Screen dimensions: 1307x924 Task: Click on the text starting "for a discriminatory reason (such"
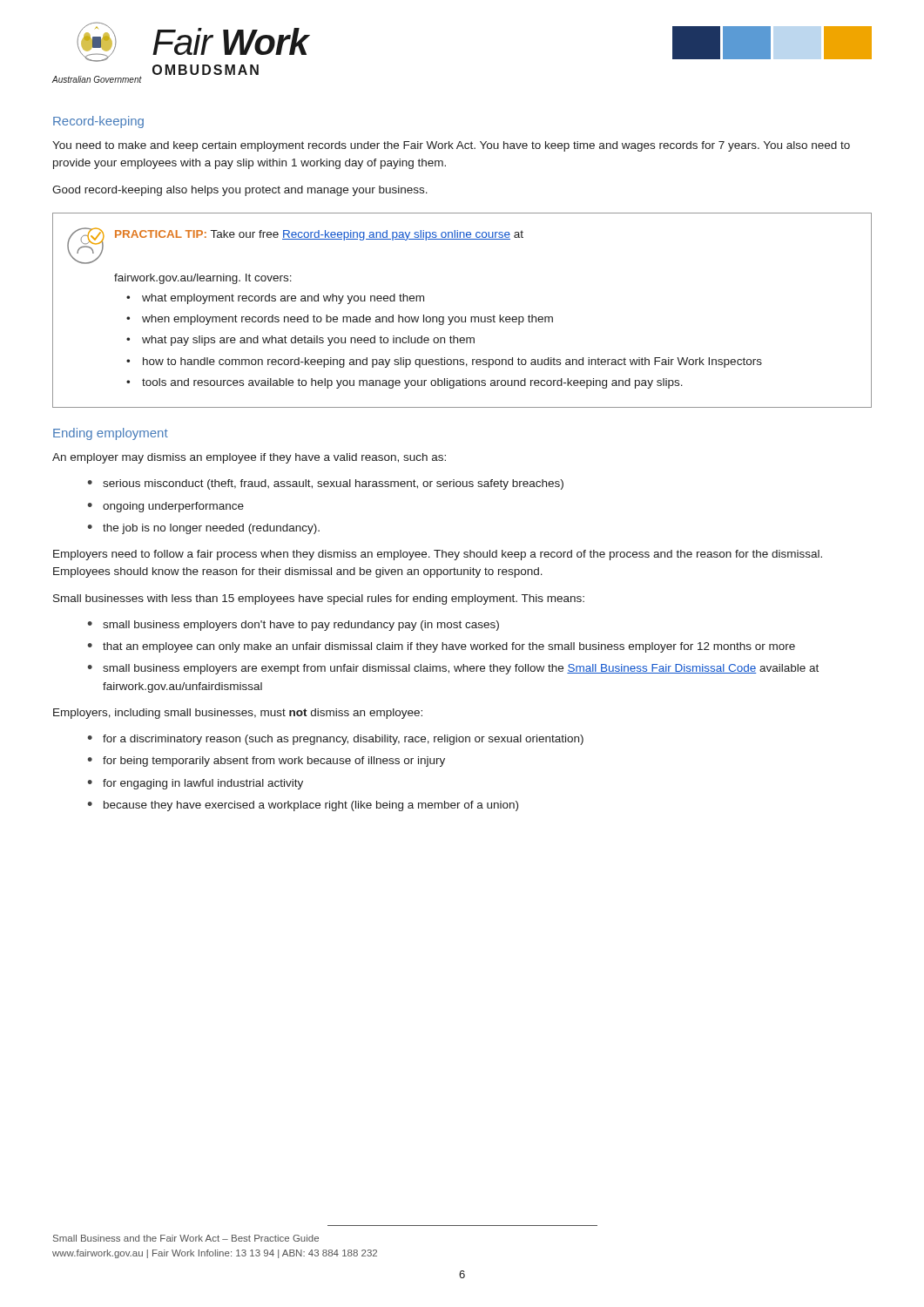pos(343,738)
